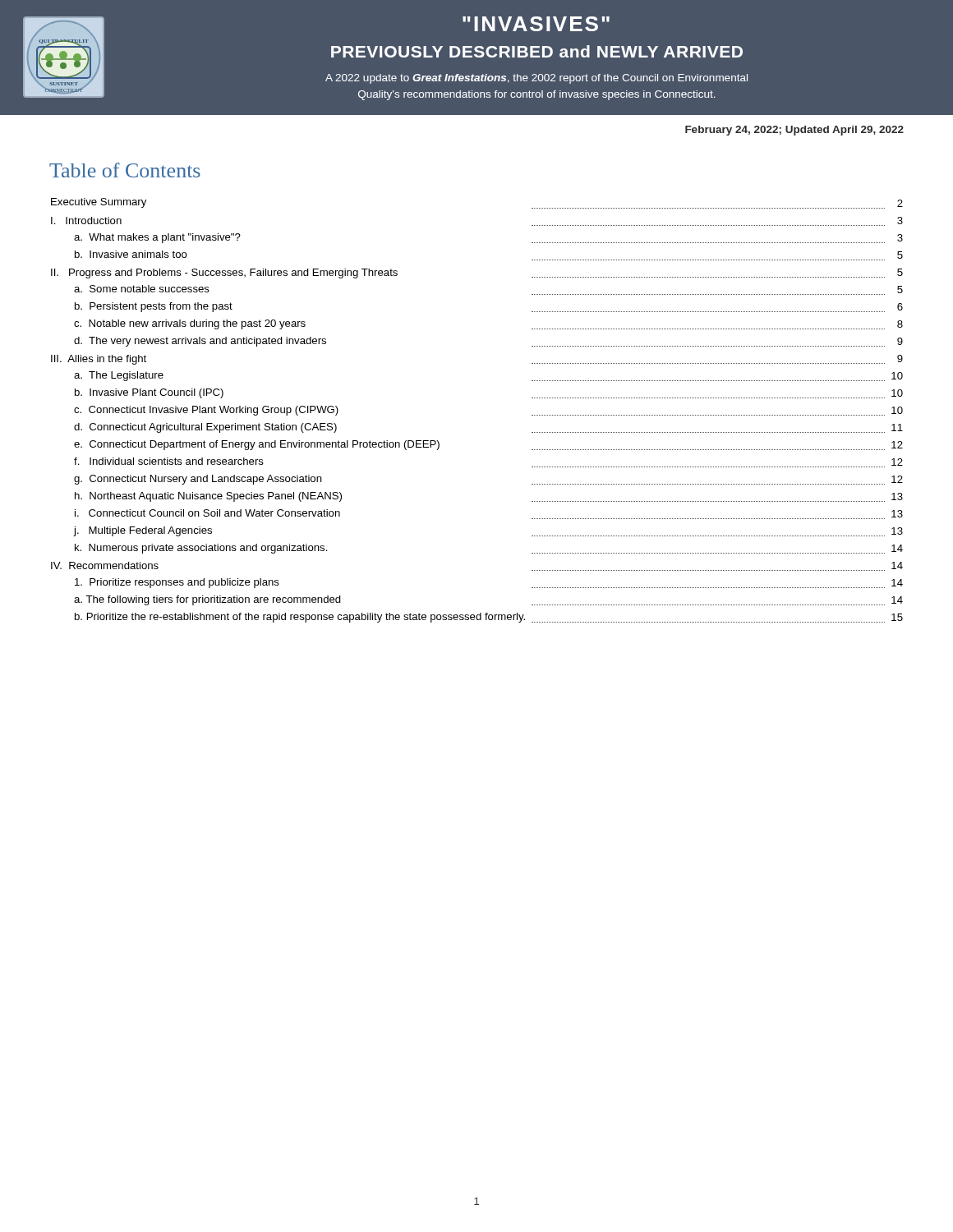Select the text starting "k. Numerous private associations"
The height and width of the screenshot is (1232, 953).
(x=204, y=550)
